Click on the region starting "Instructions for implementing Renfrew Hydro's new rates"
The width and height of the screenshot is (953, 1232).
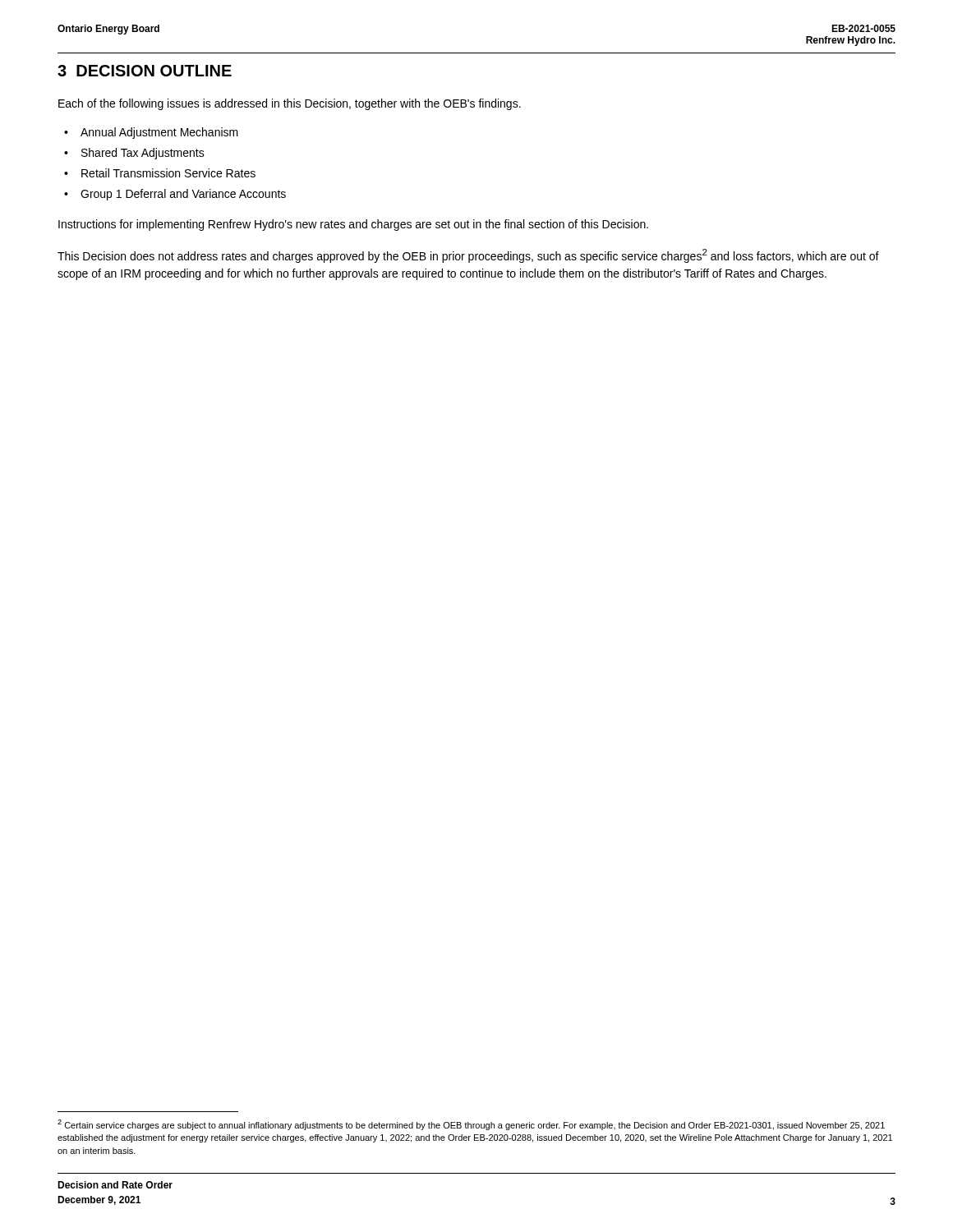[353, 224]
